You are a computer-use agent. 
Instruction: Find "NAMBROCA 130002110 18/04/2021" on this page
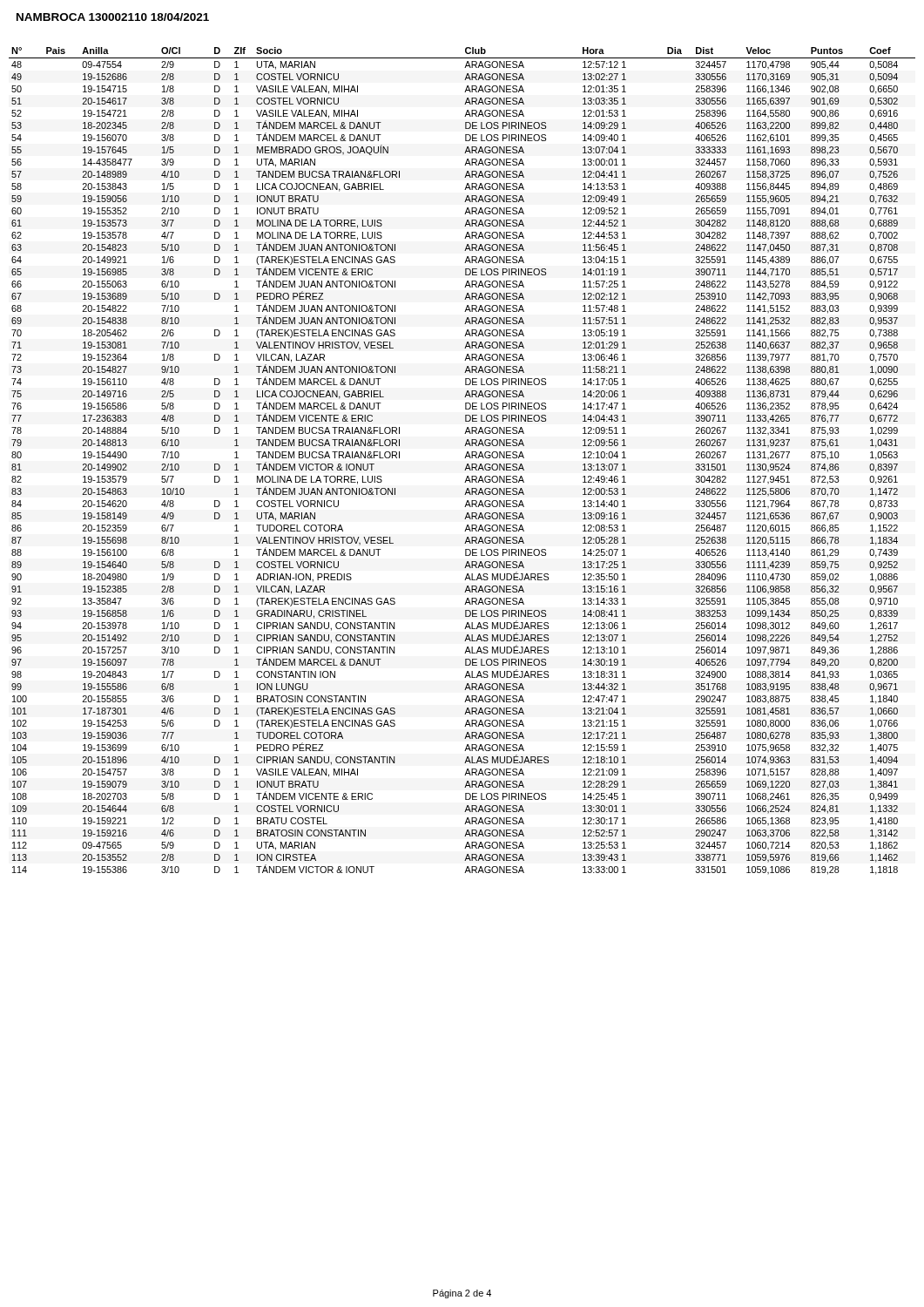[x=113, y=17]
